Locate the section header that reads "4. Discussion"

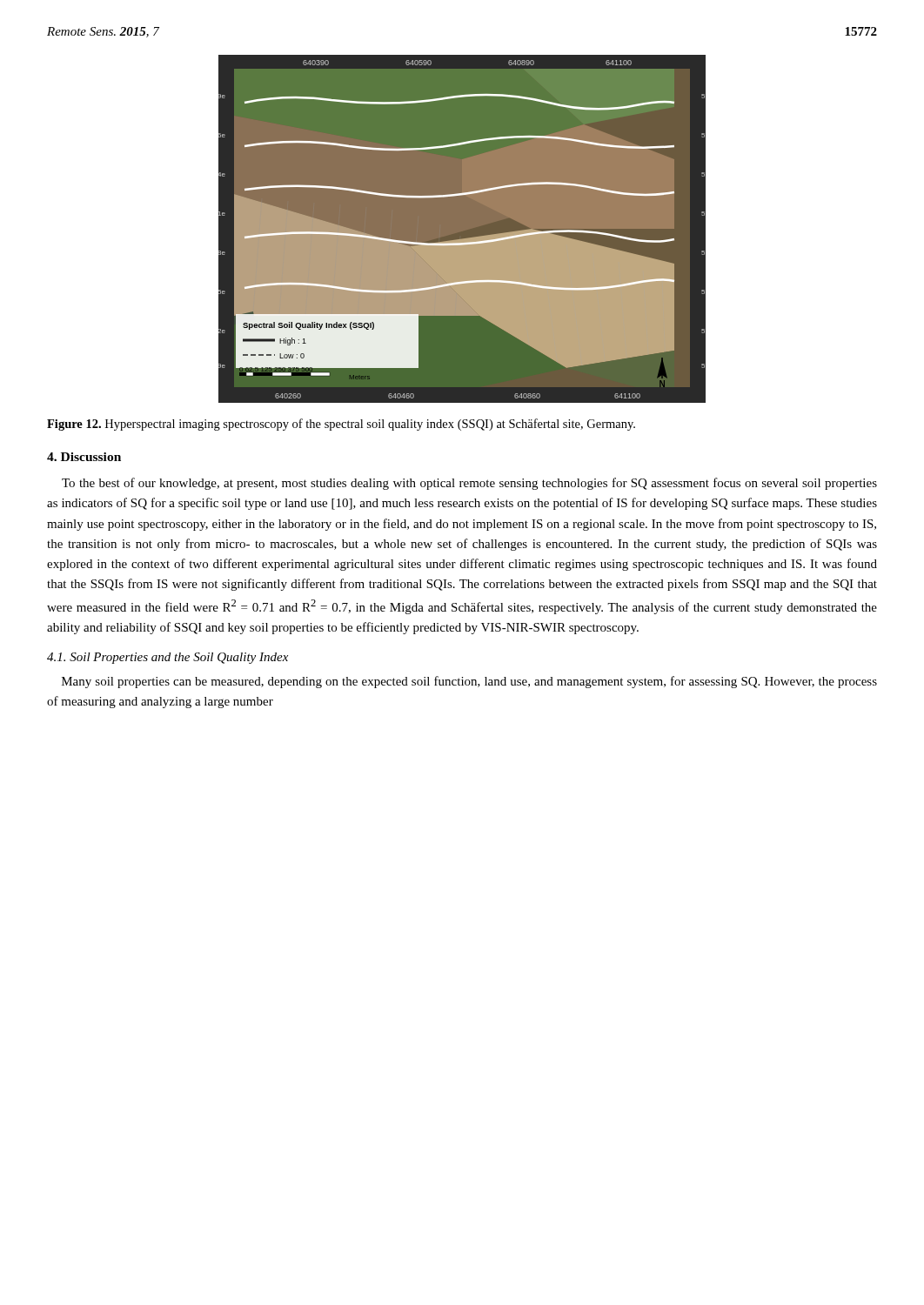coord(84,456)
